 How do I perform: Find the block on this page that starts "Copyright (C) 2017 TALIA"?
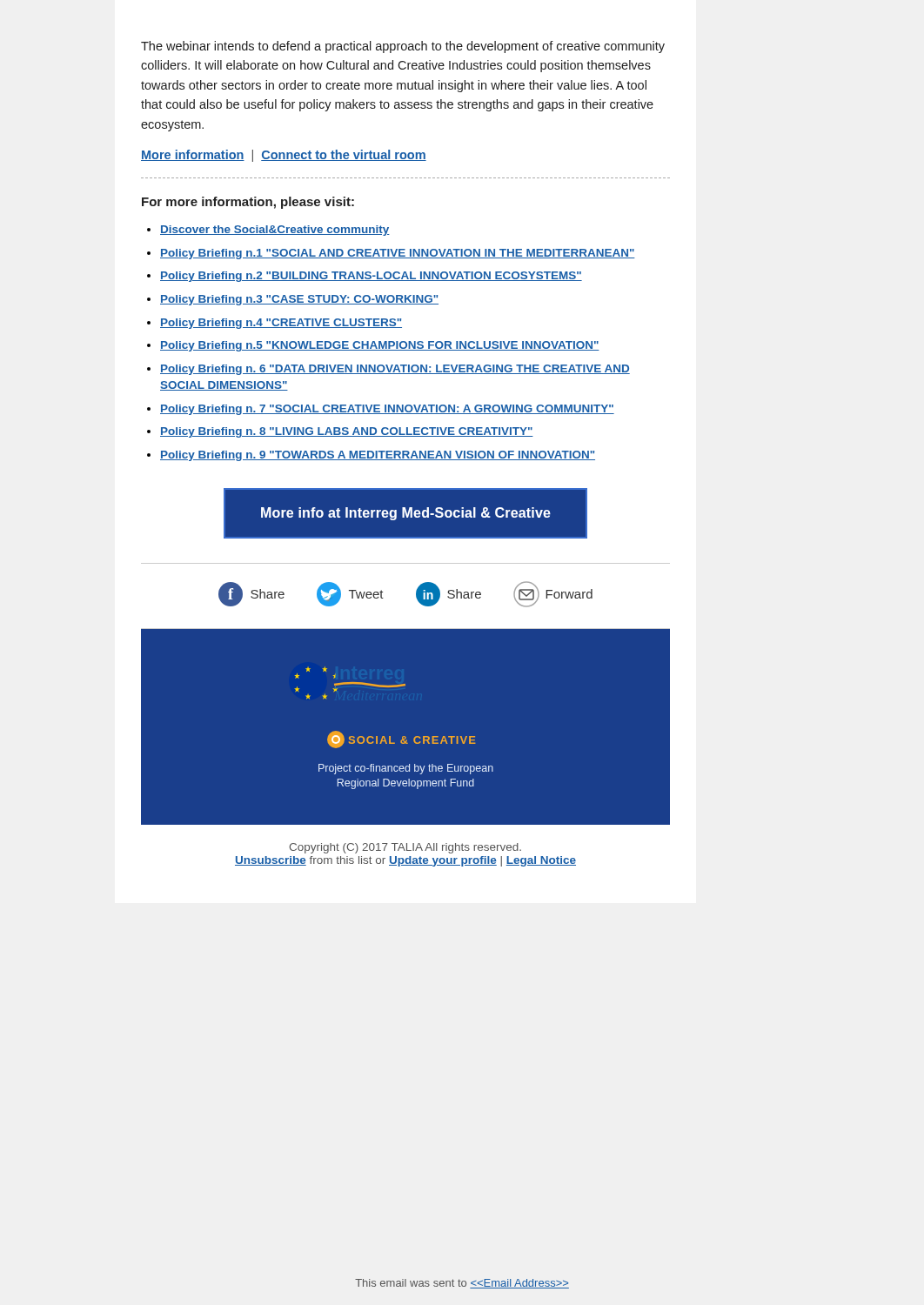coord(405,853)
